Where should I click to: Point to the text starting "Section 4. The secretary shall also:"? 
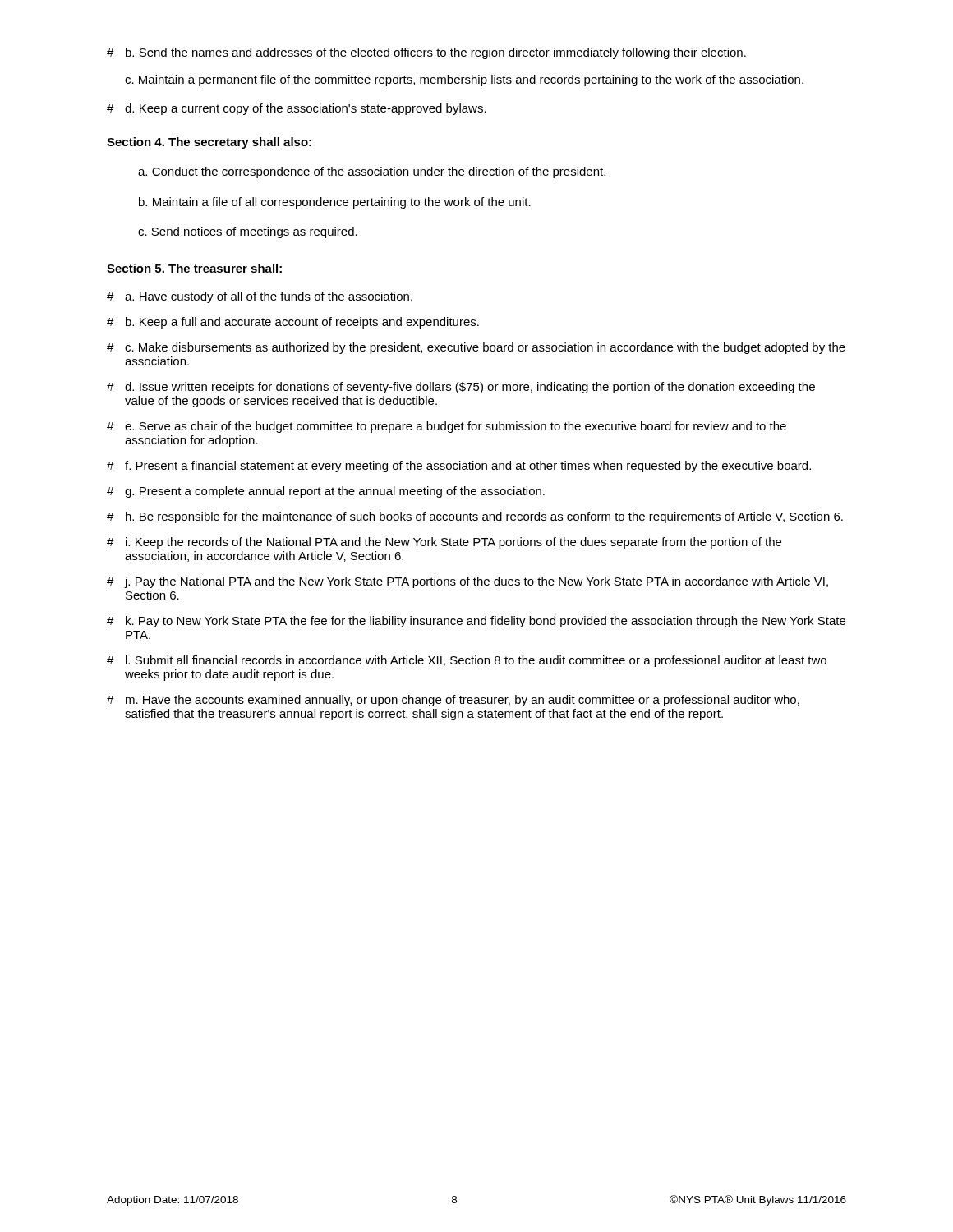tap(210, 141)
